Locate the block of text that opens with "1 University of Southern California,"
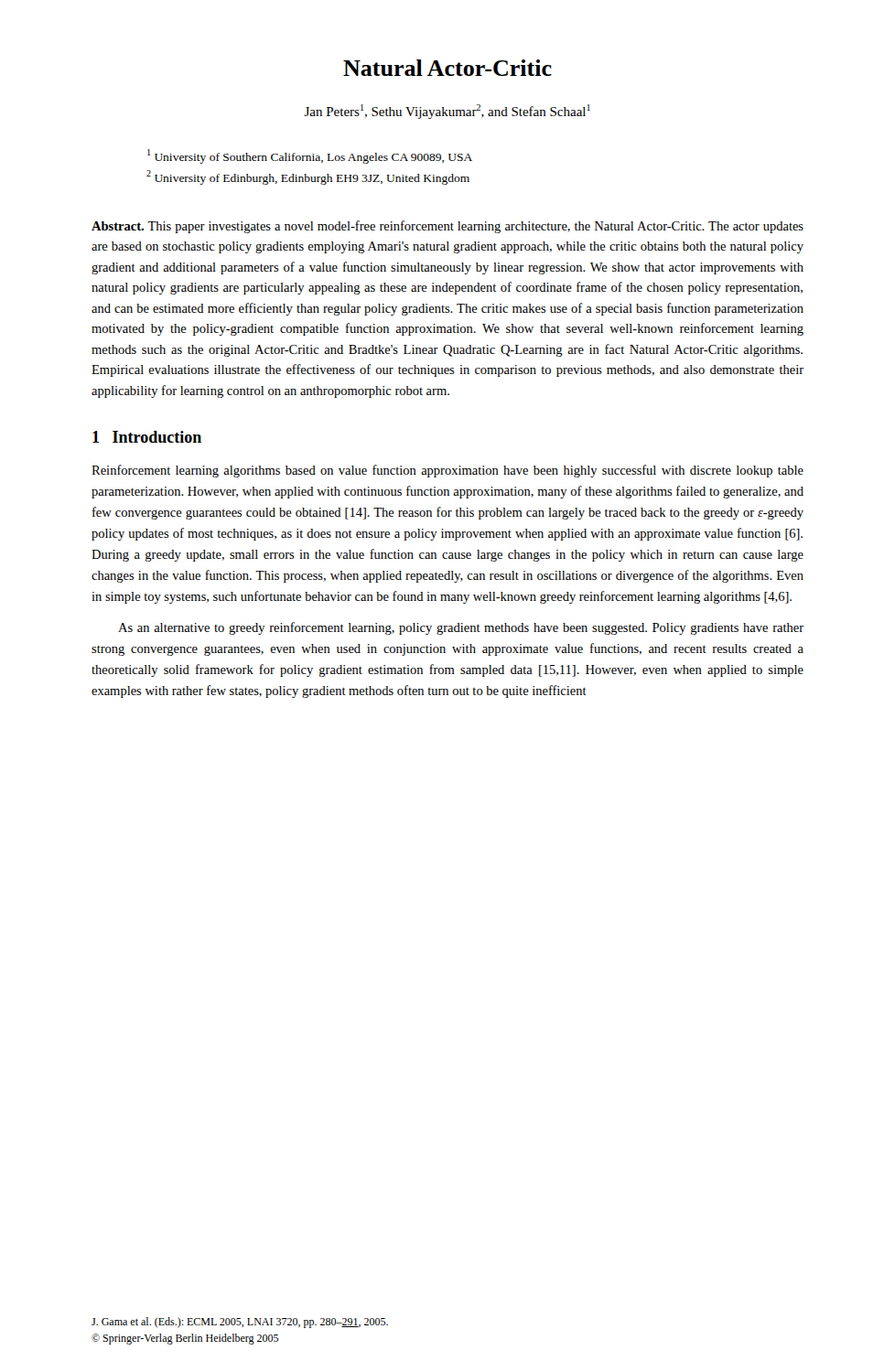Image resolution: width=895 pixels, height=1372 pixels. click(309, 166)
